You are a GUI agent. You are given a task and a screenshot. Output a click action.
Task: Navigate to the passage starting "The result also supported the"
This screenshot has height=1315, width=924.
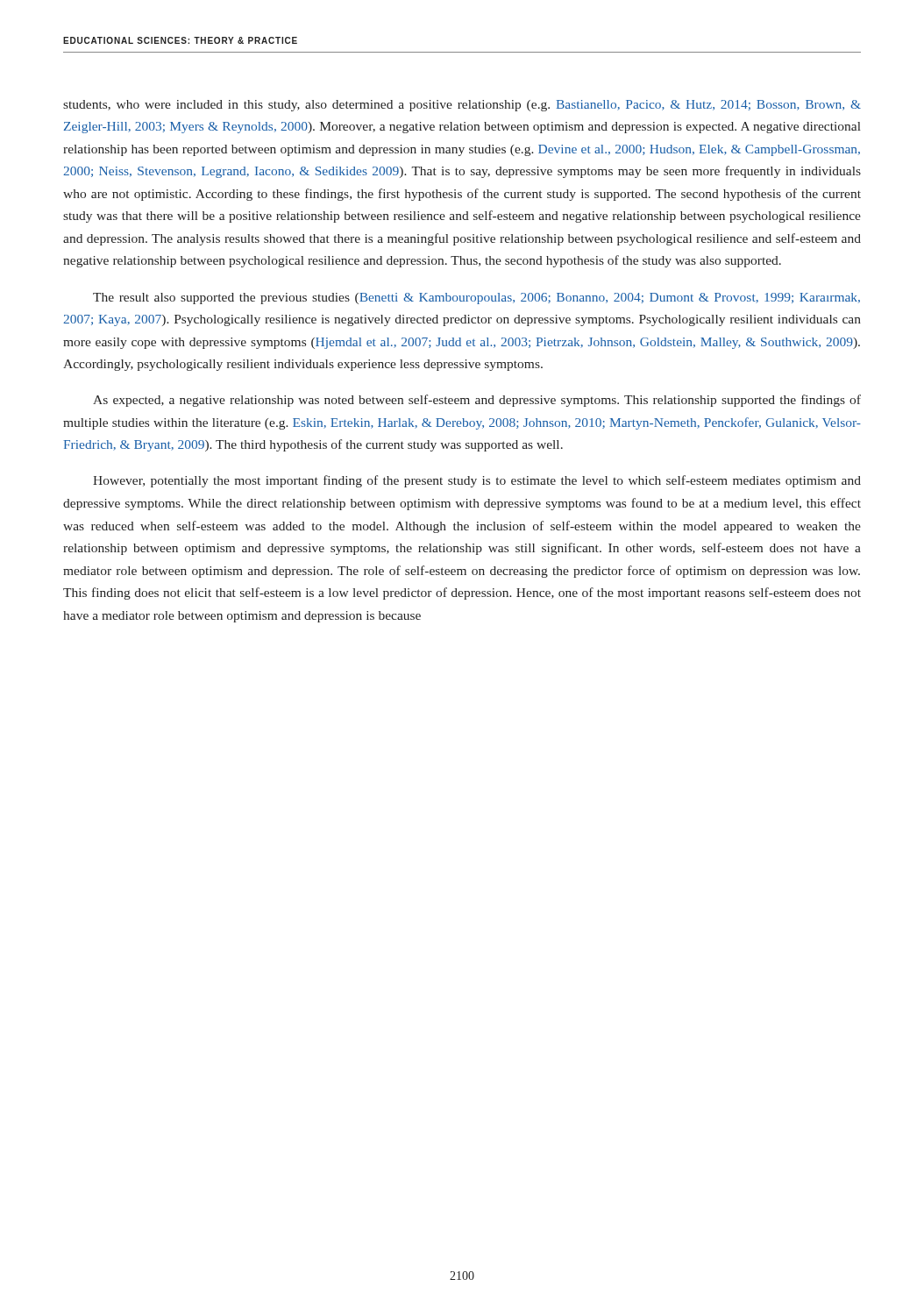click(x=462, y=330)
